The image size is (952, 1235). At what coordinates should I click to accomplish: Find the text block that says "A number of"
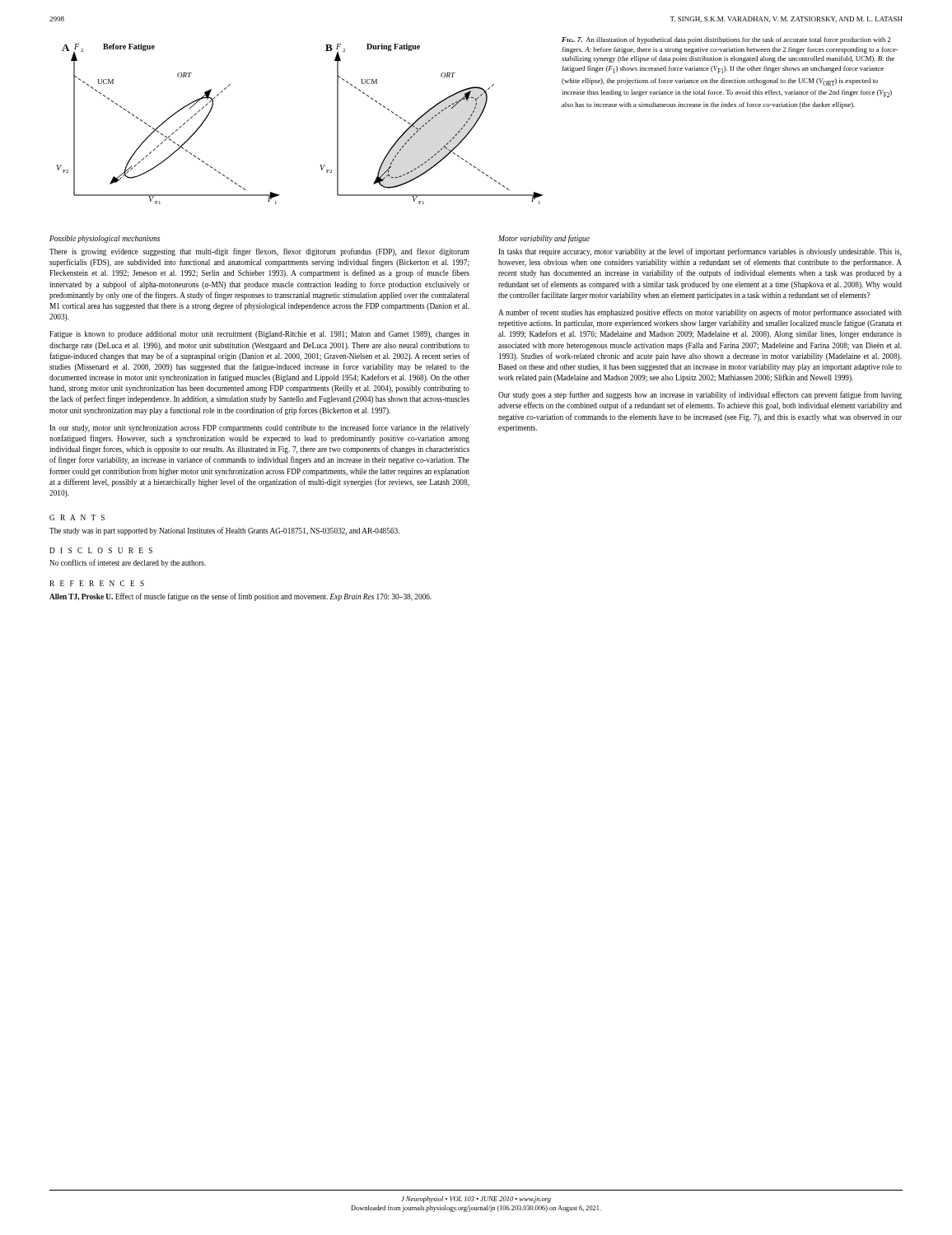coord(700,345)
